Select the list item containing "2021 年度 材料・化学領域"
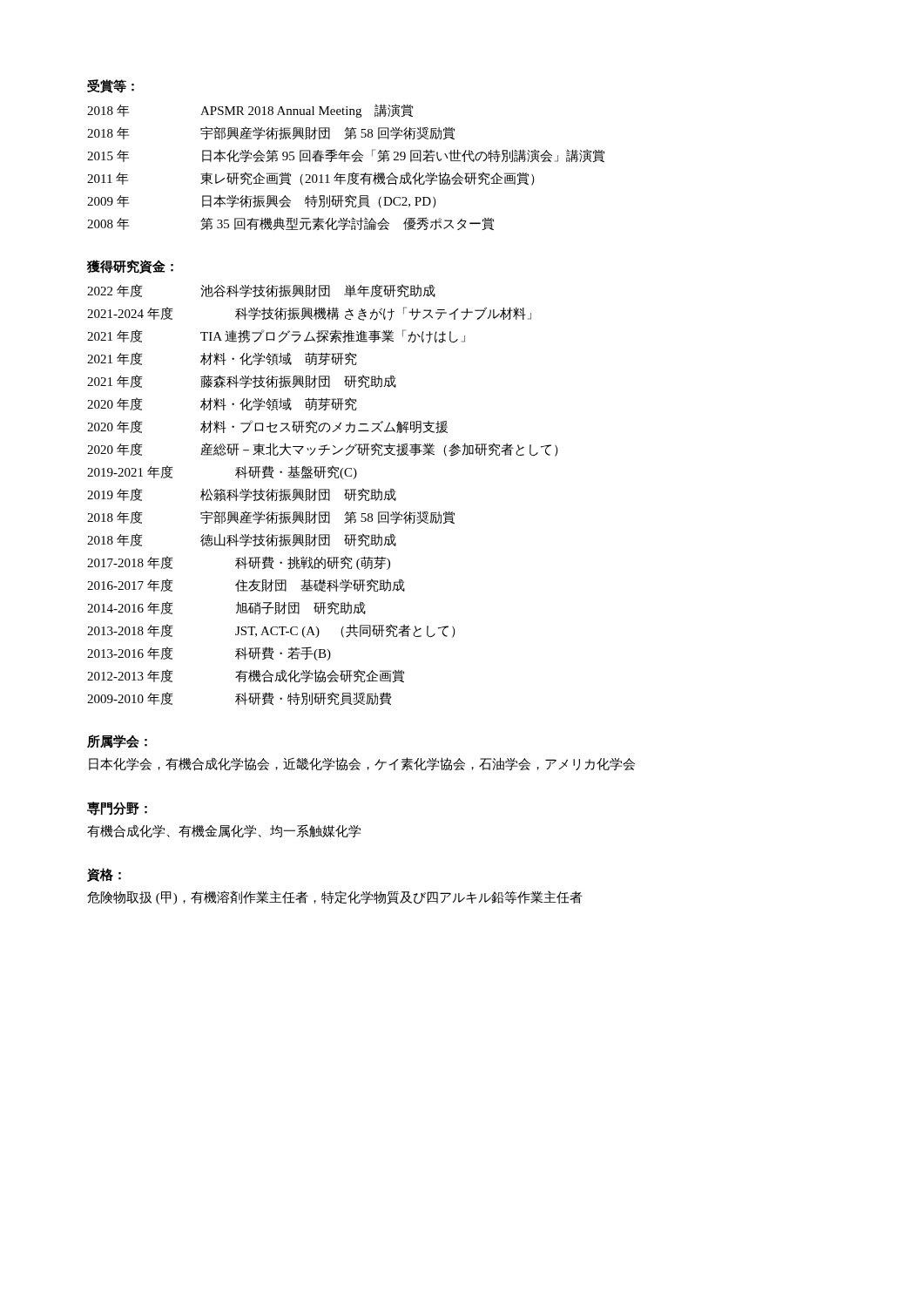Screen dimensions: 1307x924 tap(222, 359)
